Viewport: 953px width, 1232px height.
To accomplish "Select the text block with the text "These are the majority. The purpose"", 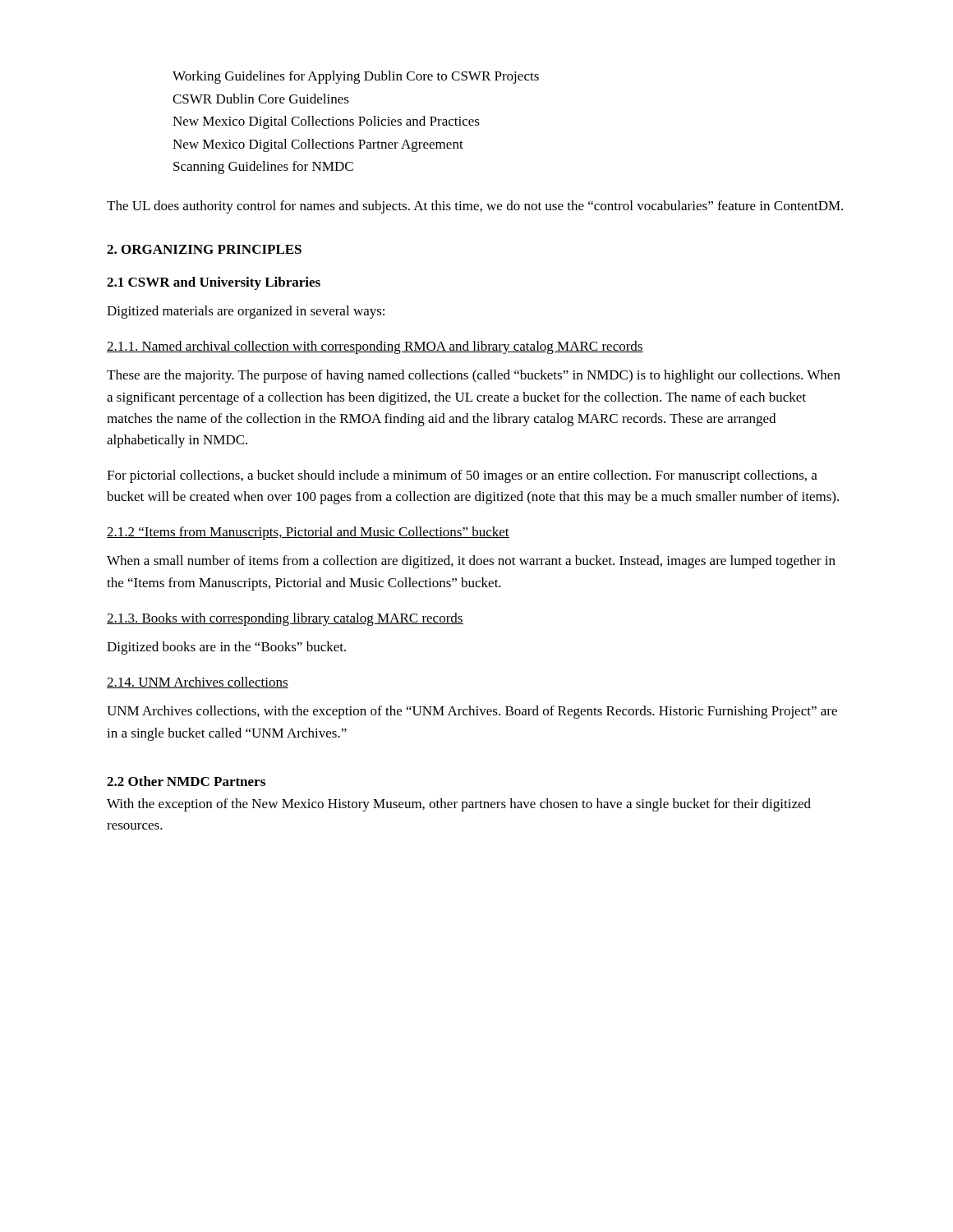I will pos(476,408).
